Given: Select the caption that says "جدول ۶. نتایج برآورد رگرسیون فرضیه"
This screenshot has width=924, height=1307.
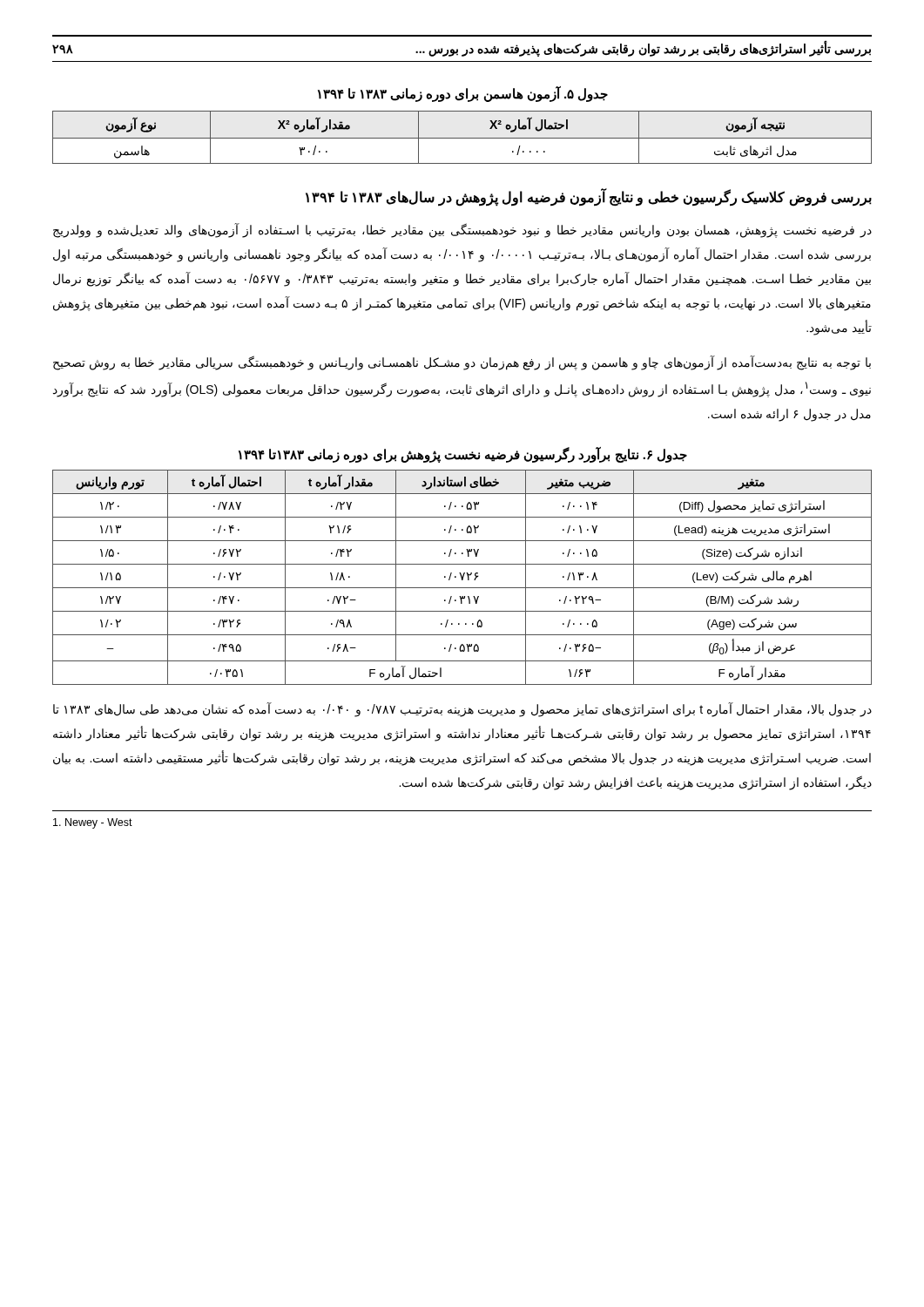Looking at the screenshot, I should click(462, 454).
